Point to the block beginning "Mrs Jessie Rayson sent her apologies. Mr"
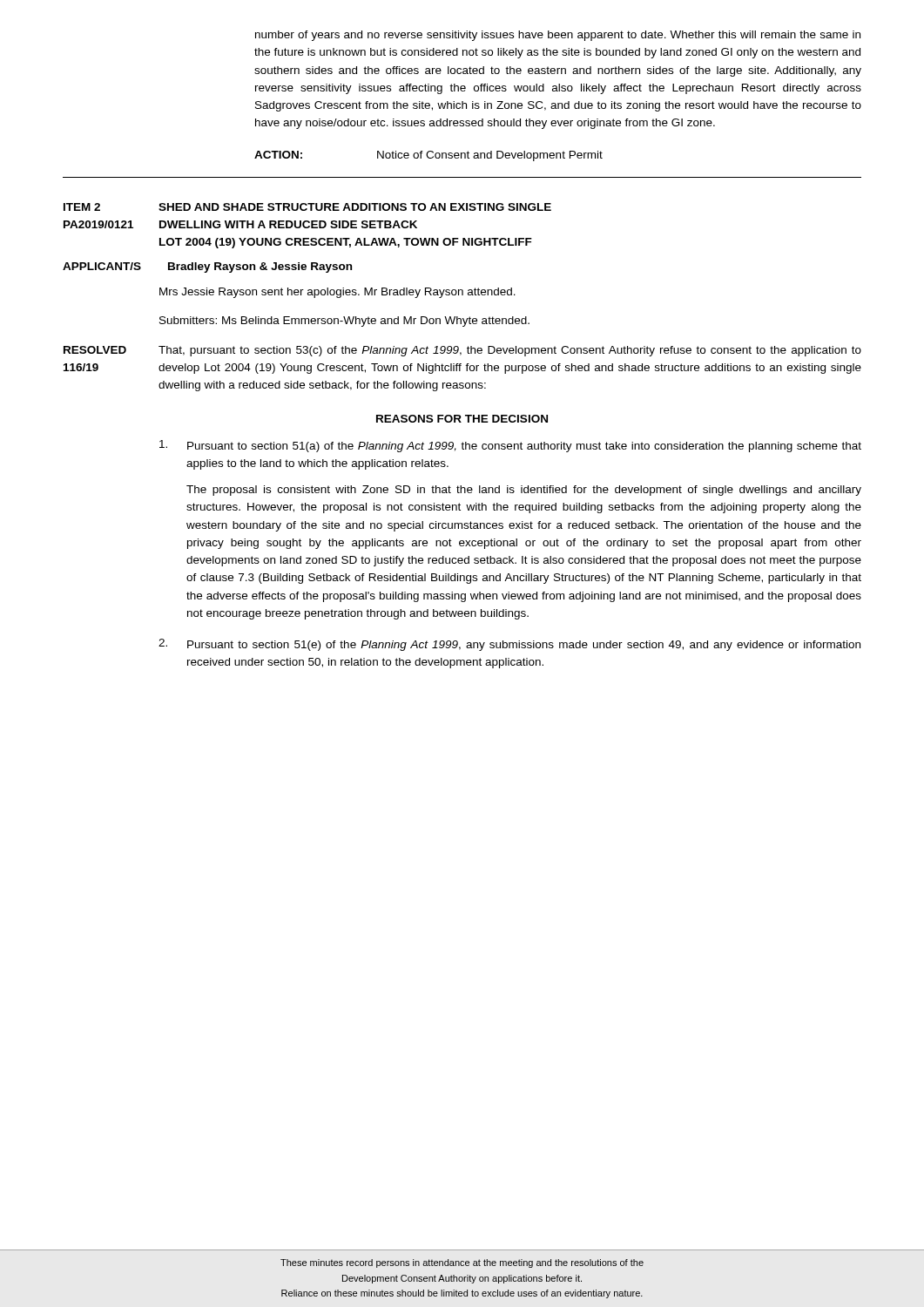924x1307 pixels. [337, 292]
